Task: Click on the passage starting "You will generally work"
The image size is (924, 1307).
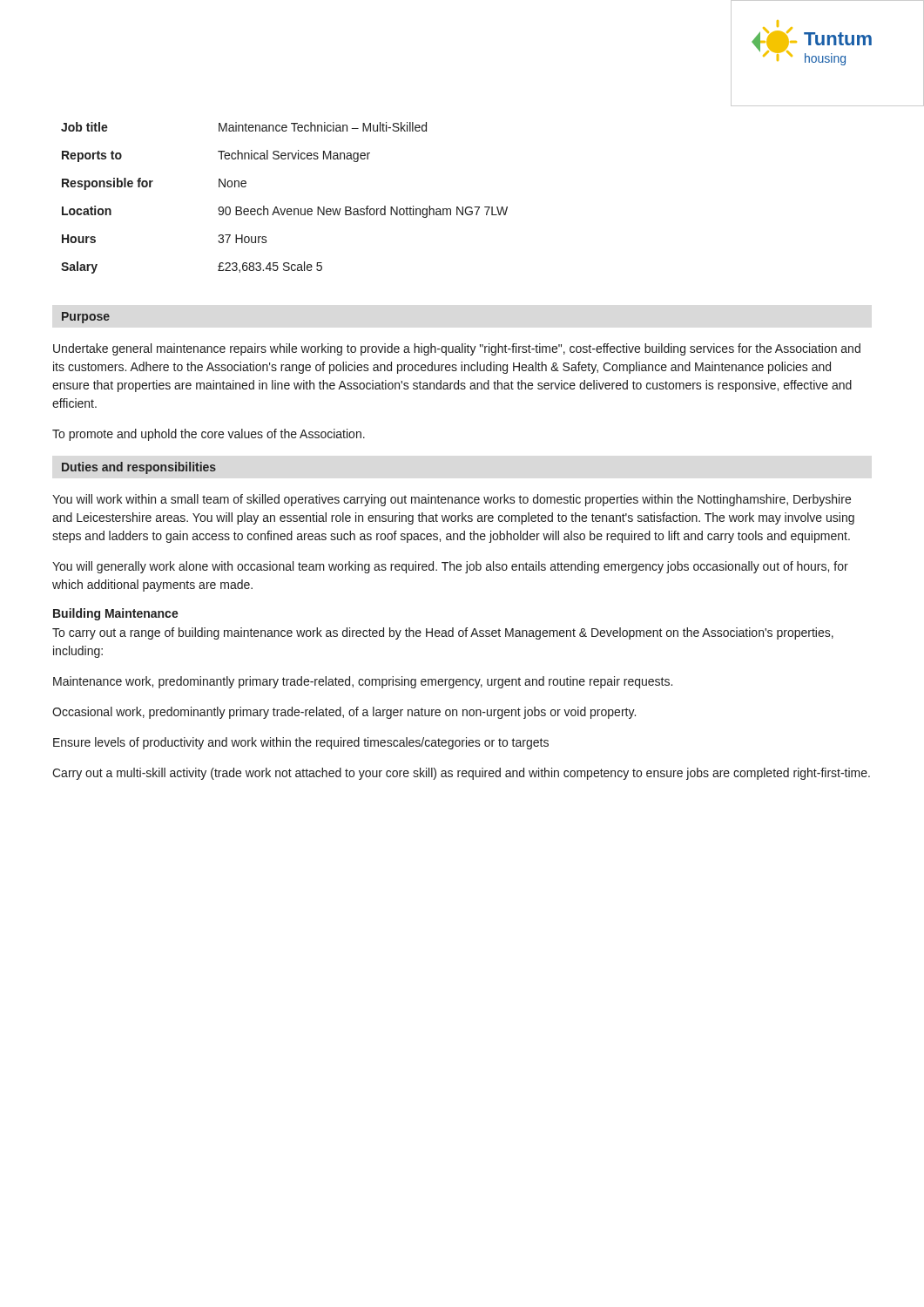Action: (x=450, y=576)
